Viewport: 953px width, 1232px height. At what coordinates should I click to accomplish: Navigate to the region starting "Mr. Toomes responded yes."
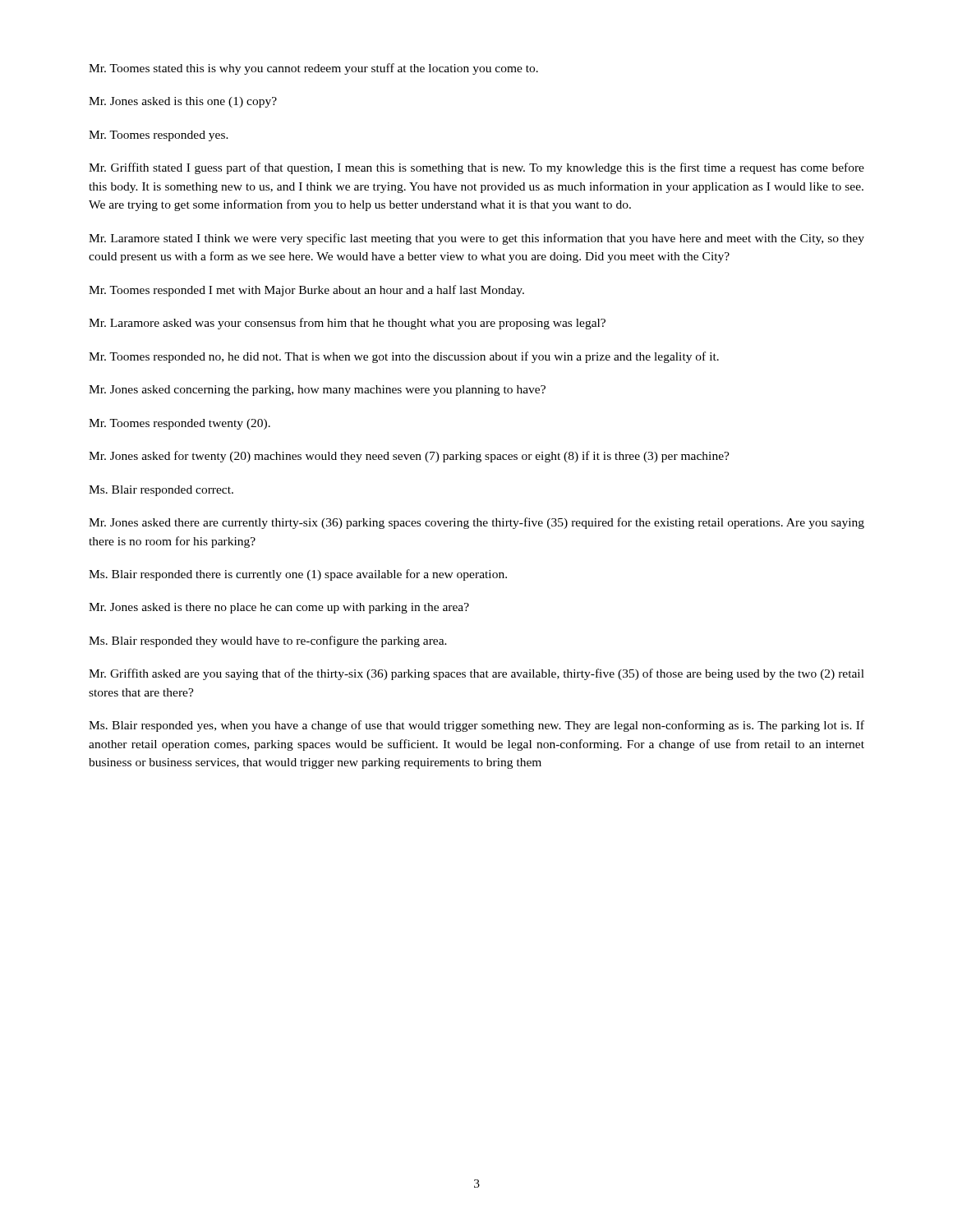(159, 134)
